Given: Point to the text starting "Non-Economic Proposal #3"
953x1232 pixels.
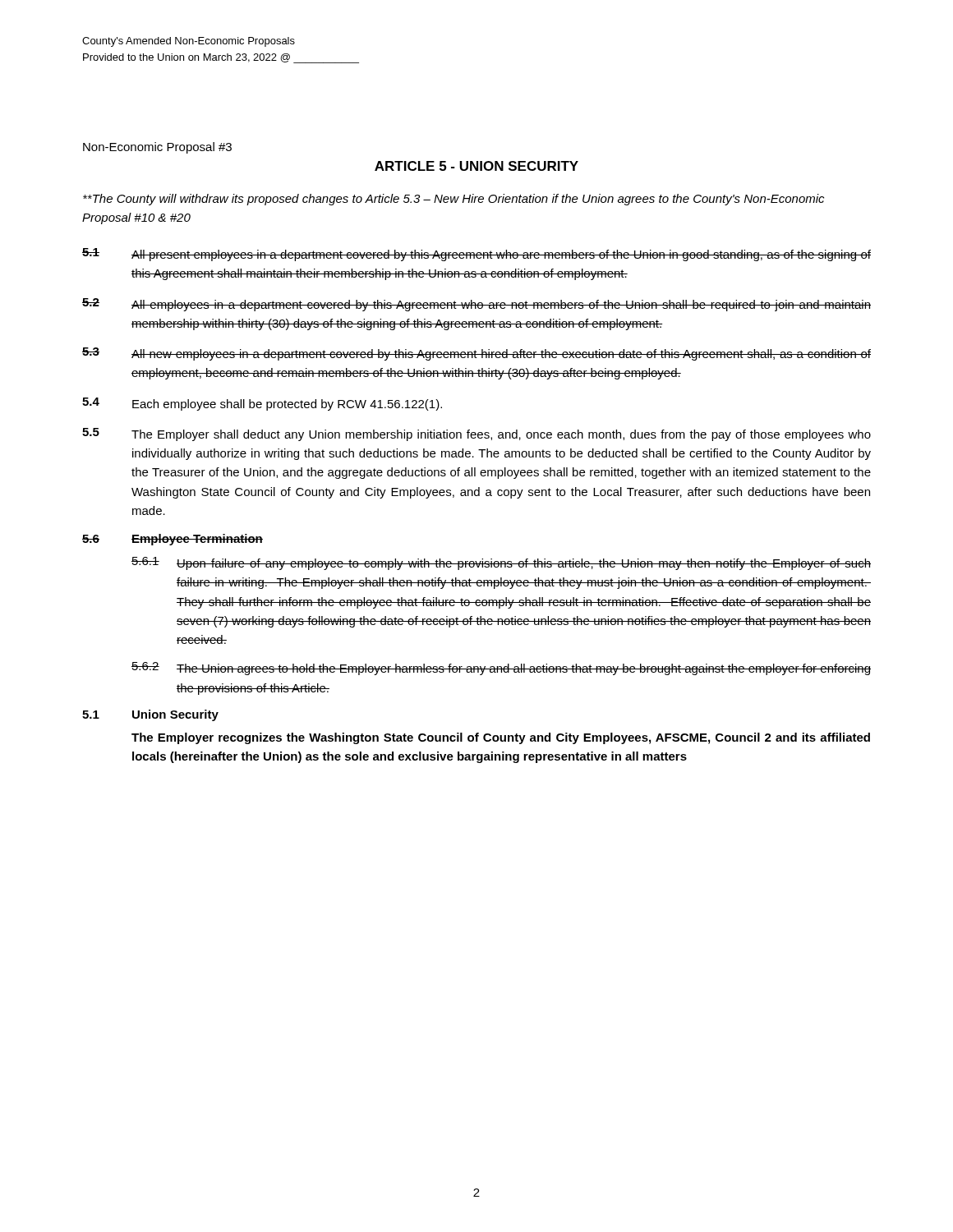Looking at the screenshot, I should click(157, 147).
